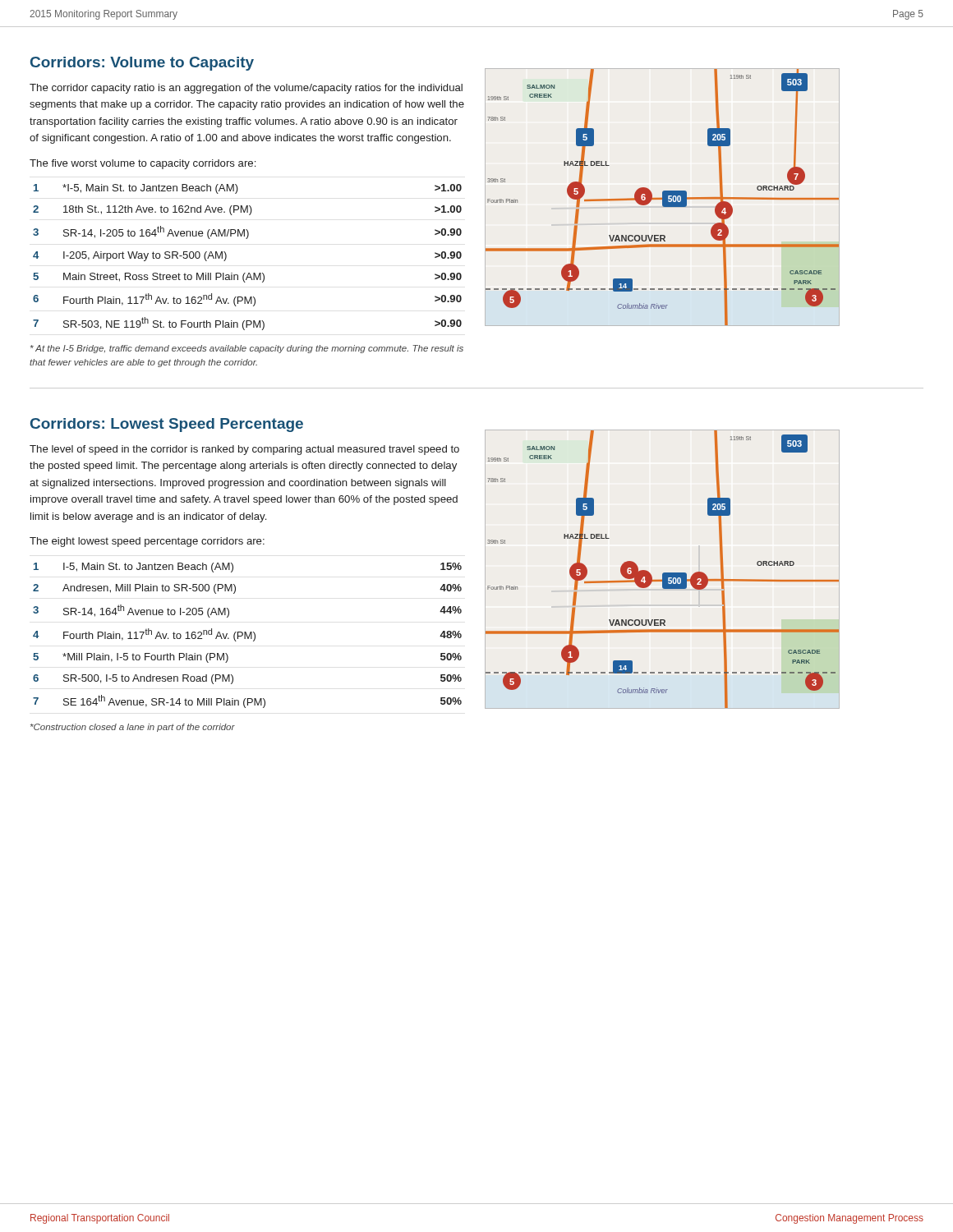
Task: Click where it says "Corridors: Lowest Speed Percentage"
Action: [167, 423]
